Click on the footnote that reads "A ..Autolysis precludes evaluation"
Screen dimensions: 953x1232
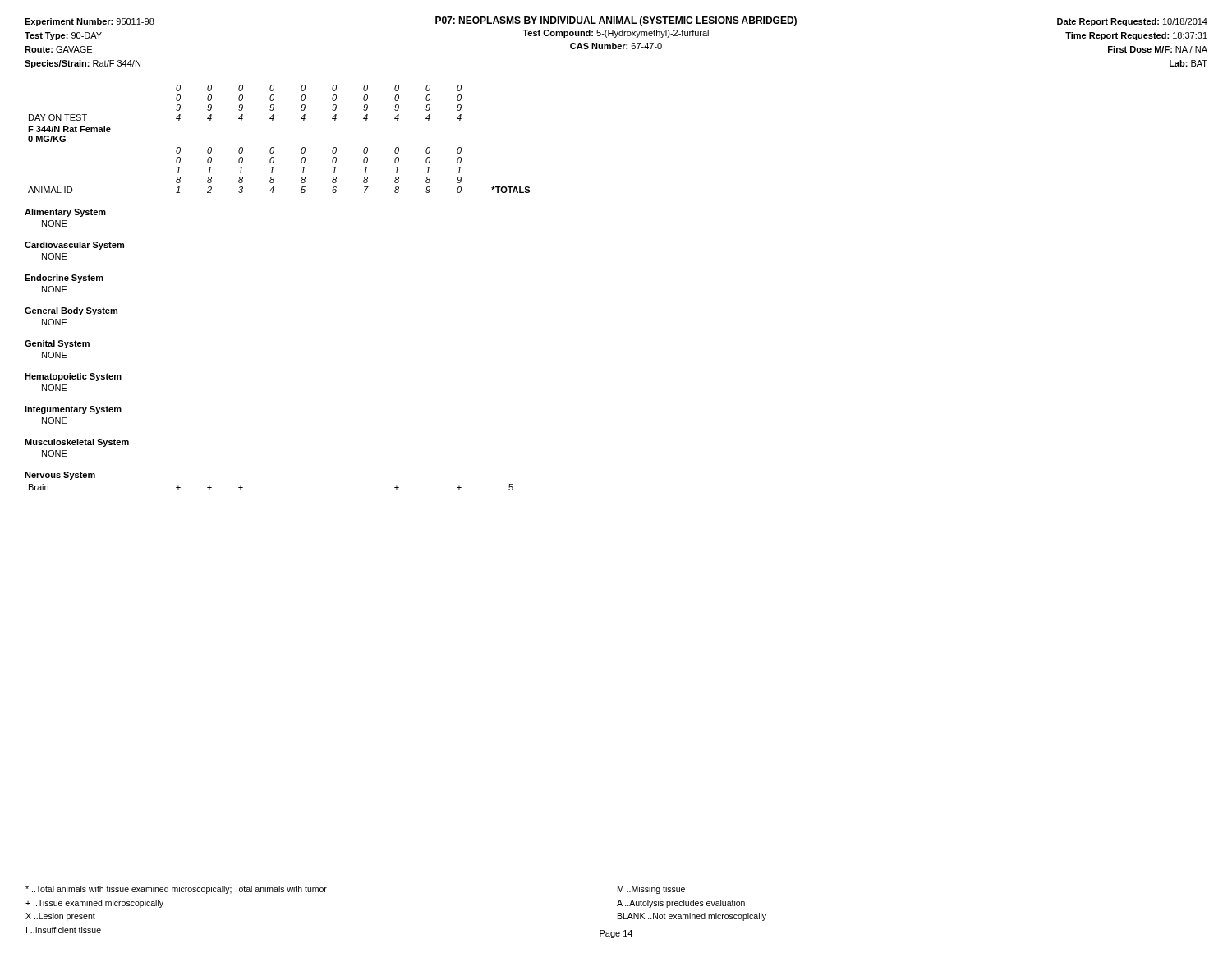coord(681,903)
